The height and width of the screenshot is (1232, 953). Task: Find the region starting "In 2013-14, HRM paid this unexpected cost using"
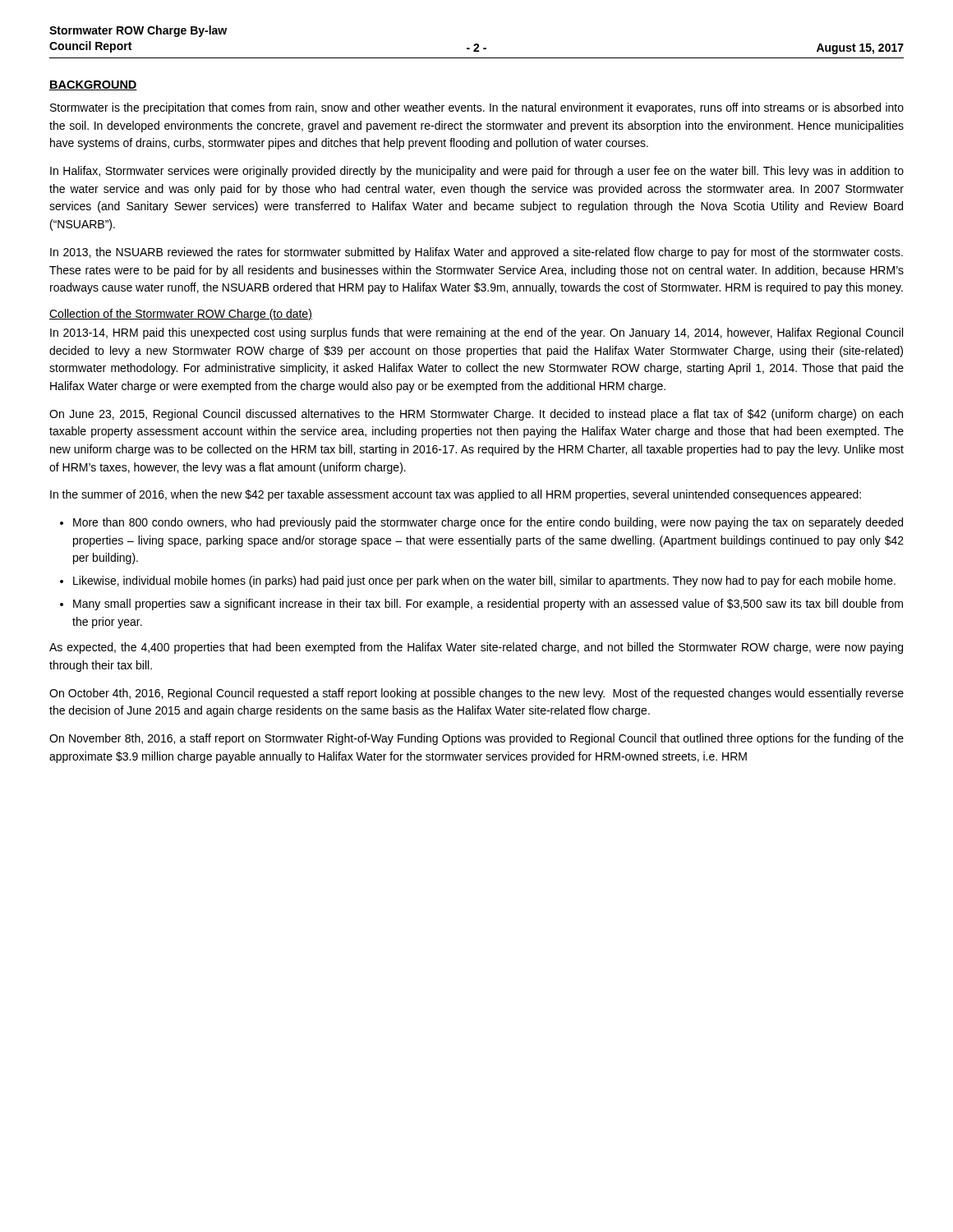(x=476, y=359)
